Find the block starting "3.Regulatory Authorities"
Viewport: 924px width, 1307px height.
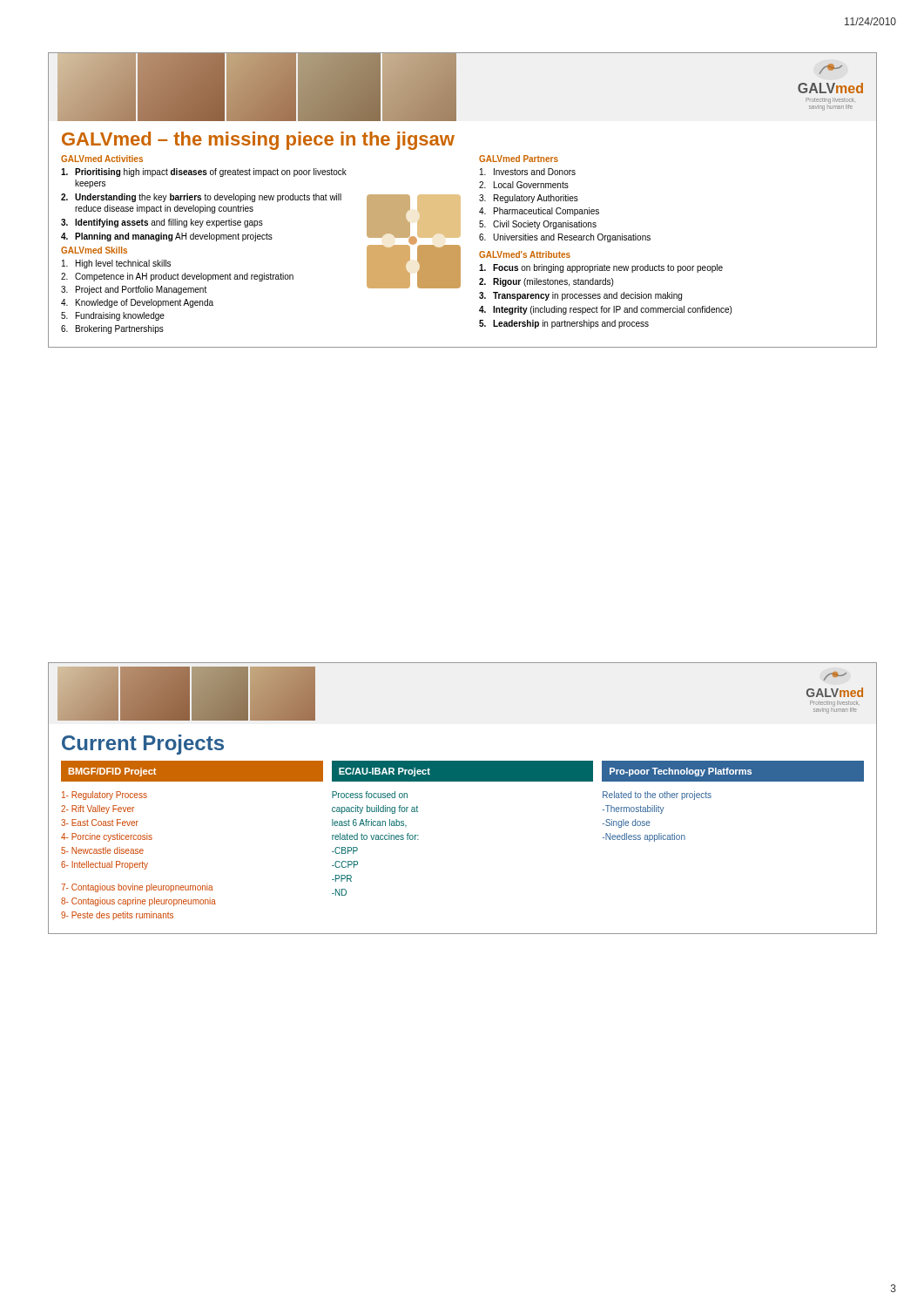pos(529,198)
